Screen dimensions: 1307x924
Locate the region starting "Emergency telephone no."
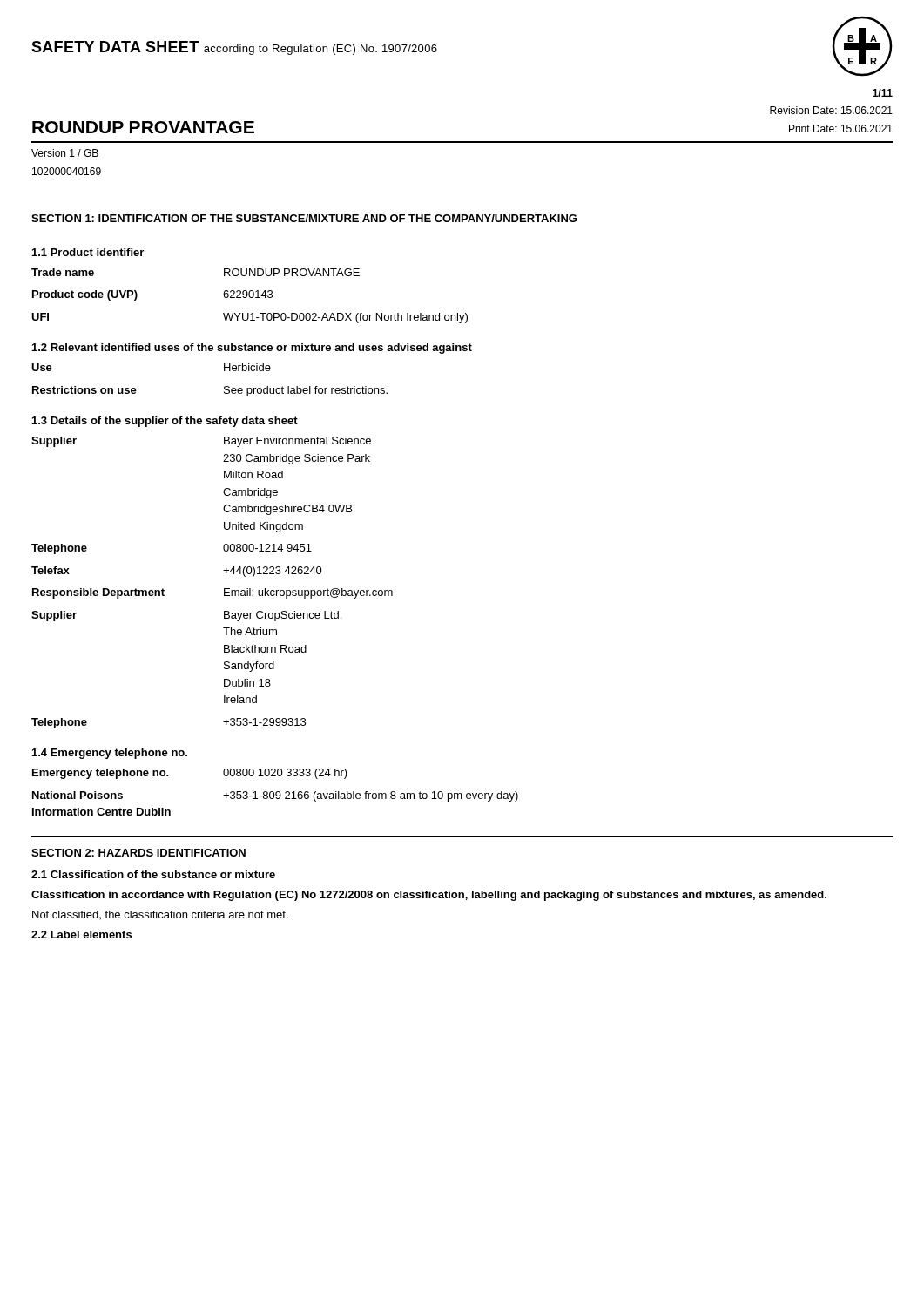coord(101,773)
